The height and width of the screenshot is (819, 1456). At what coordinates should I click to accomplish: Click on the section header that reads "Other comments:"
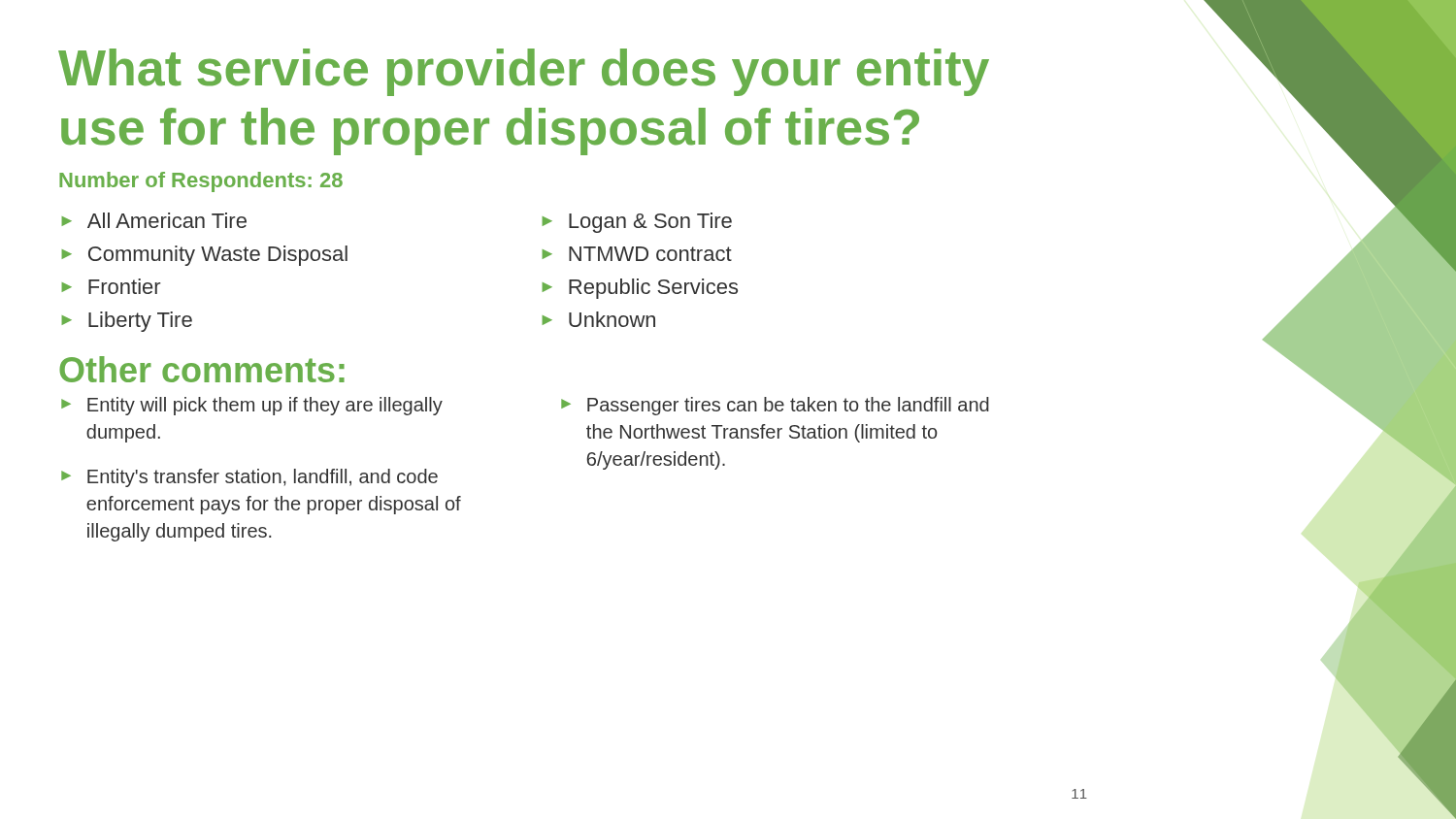click(x=203, y=370)
